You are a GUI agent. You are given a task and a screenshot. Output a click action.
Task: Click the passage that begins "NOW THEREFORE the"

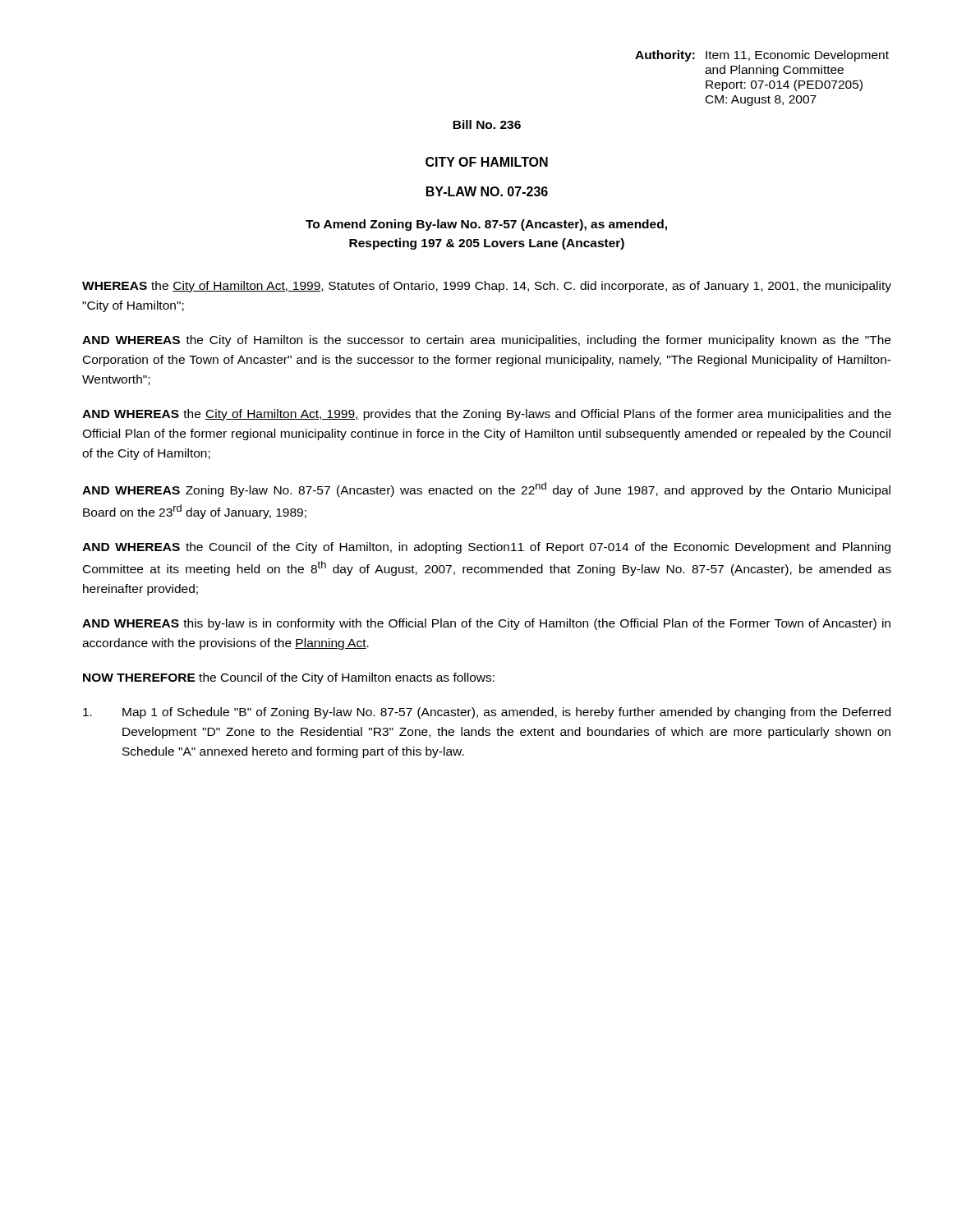[x=289, y=677]
